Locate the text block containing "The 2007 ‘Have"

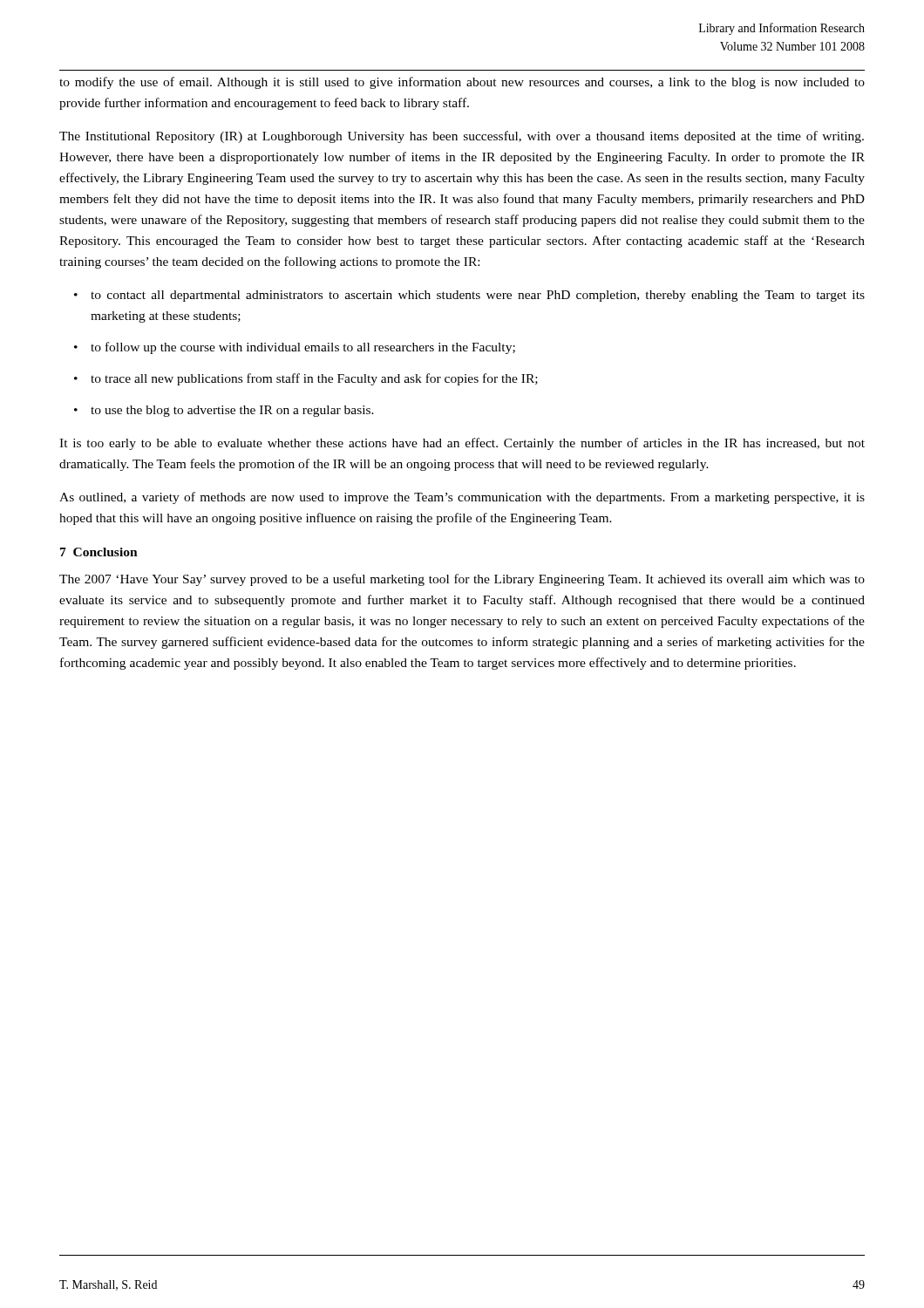[462, 621]
